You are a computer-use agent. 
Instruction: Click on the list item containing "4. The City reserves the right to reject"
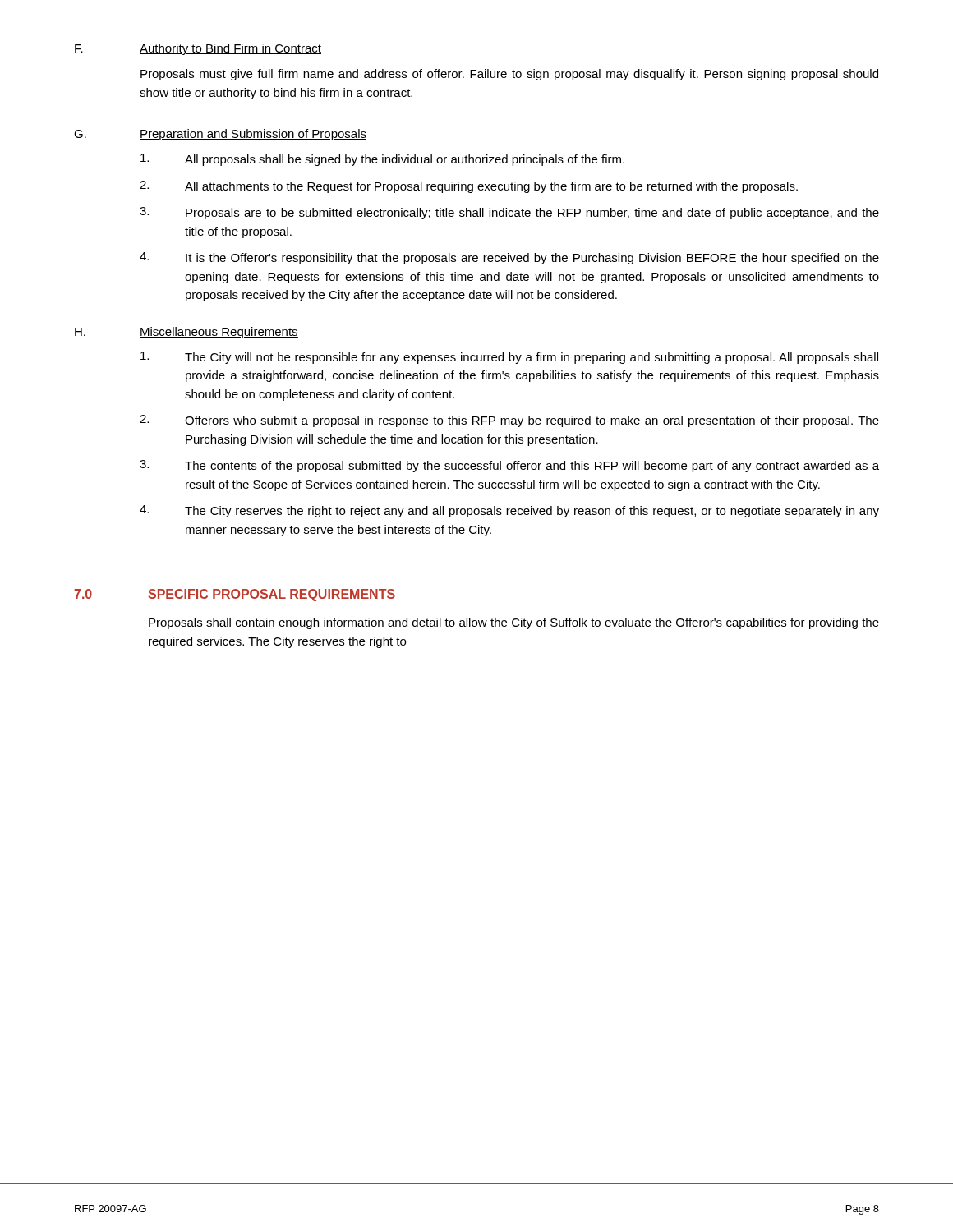[509, 520]
